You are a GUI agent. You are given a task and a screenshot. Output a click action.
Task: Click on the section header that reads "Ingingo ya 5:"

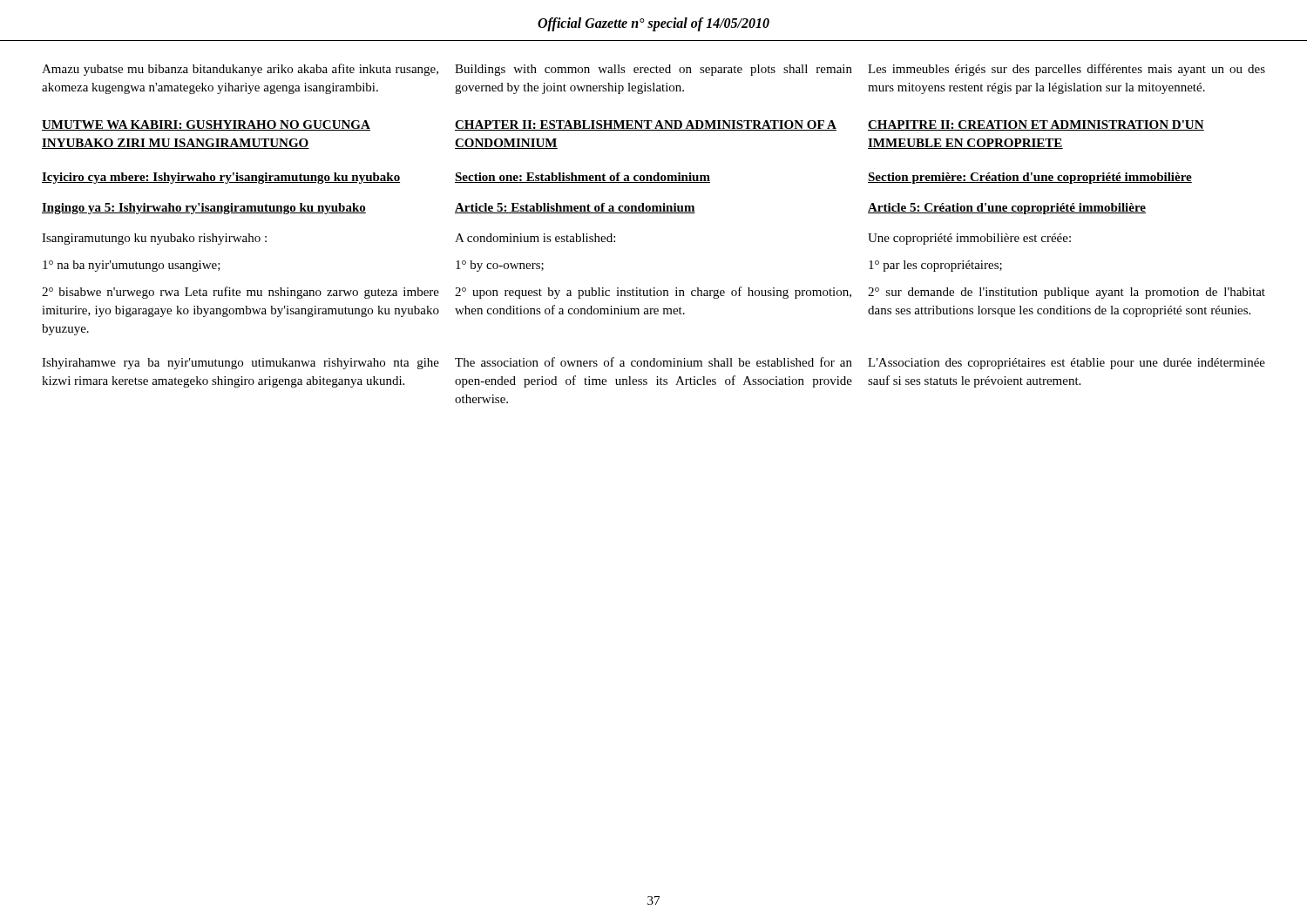tap(204, 207)
